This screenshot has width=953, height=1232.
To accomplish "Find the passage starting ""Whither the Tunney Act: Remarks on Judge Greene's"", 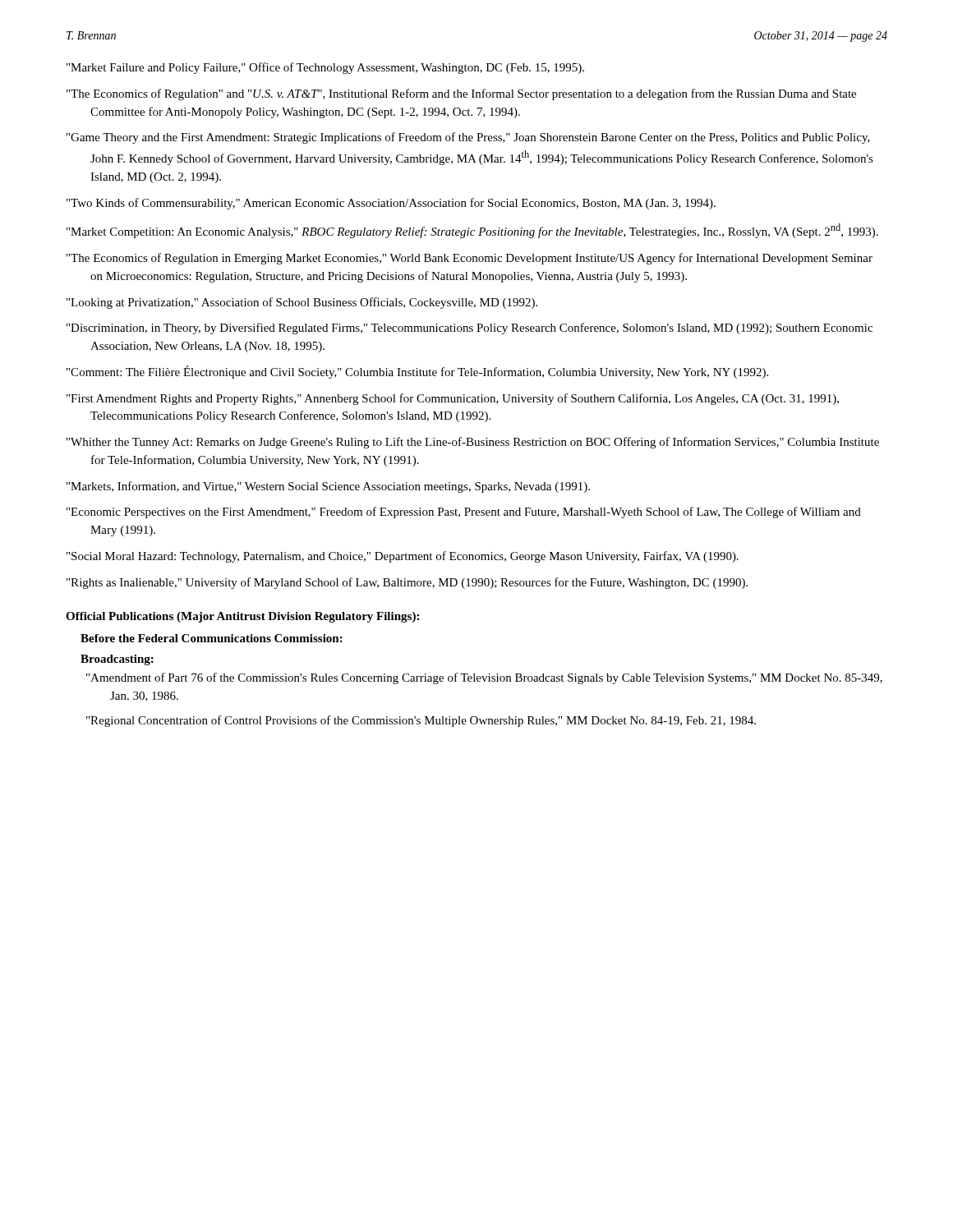I will tap(473, 451).
